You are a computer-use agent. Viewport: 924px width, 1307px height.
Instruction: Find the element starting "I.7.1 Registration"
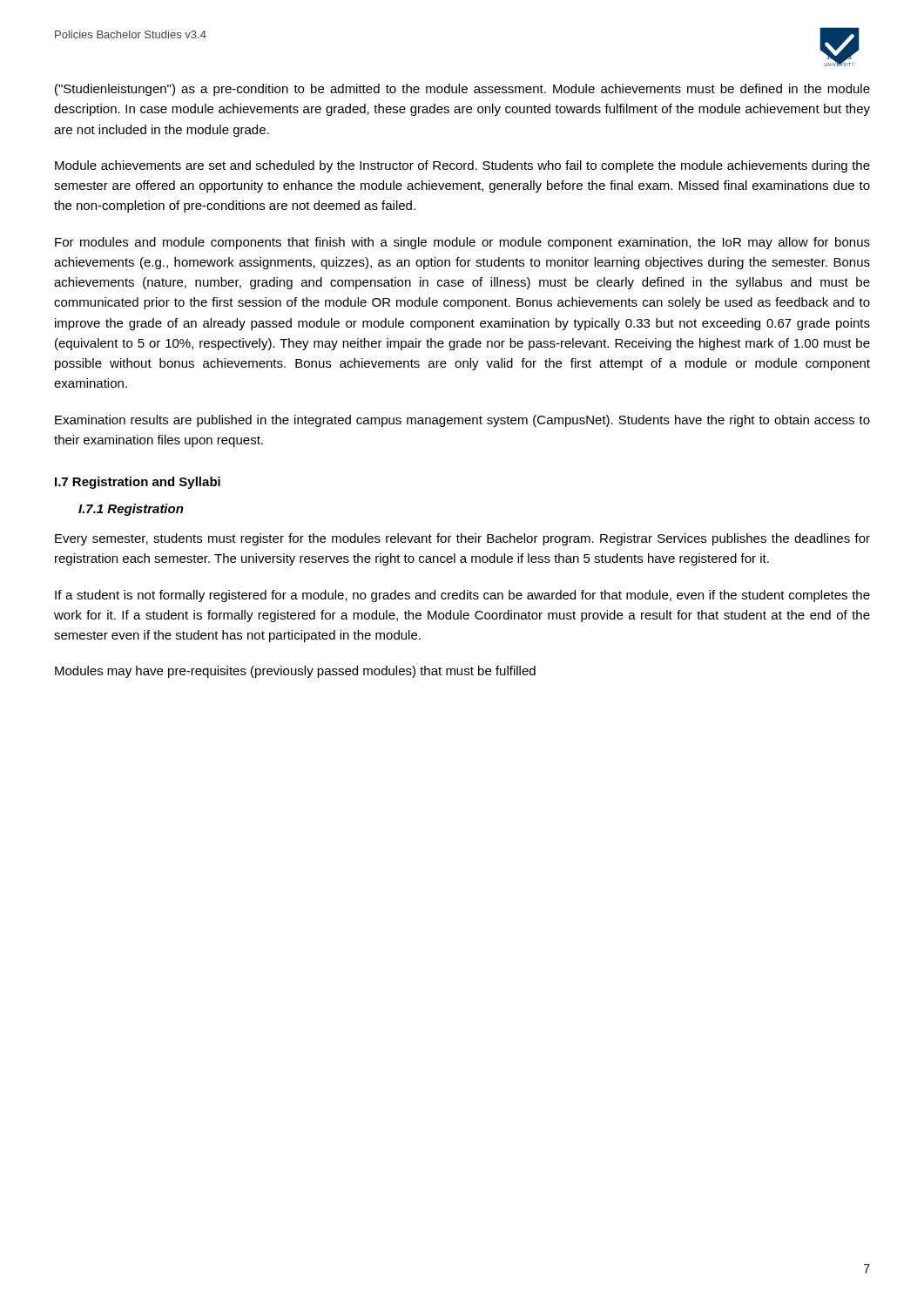[x=131, y=508]
